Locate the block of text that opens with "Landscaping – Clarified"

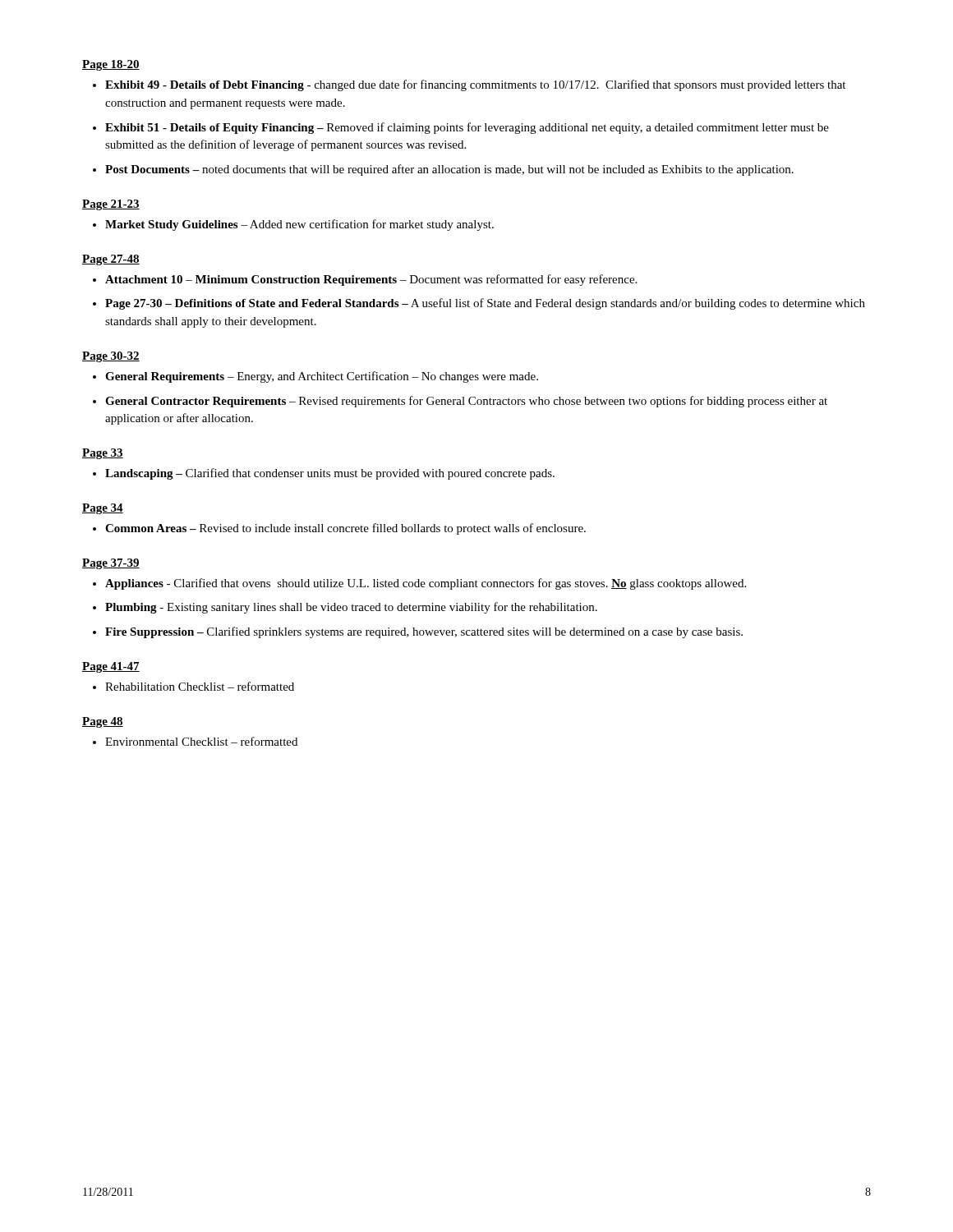click(x=330, y=473)
